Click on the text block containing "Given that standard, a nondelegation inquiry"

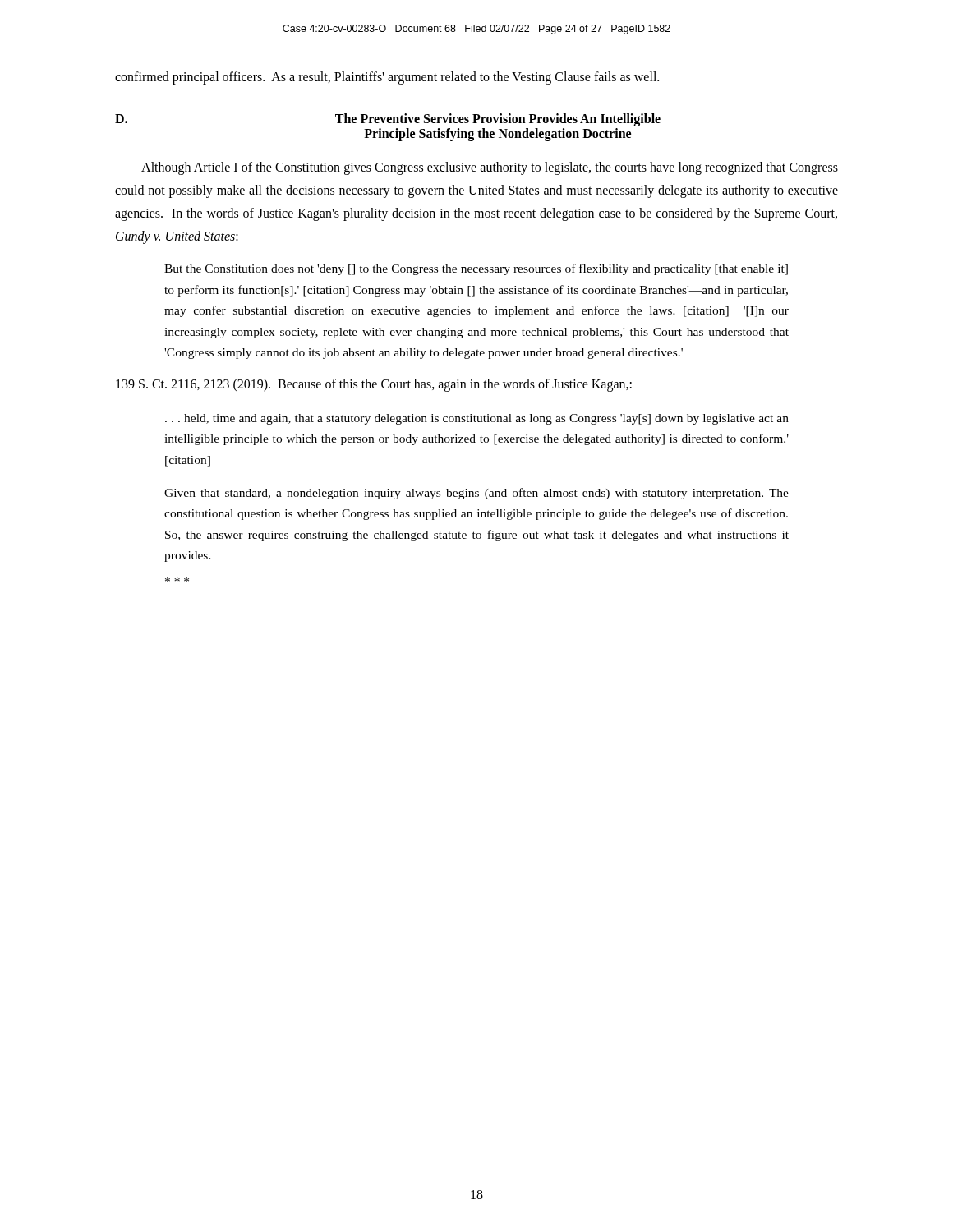[x=476, y=523]
